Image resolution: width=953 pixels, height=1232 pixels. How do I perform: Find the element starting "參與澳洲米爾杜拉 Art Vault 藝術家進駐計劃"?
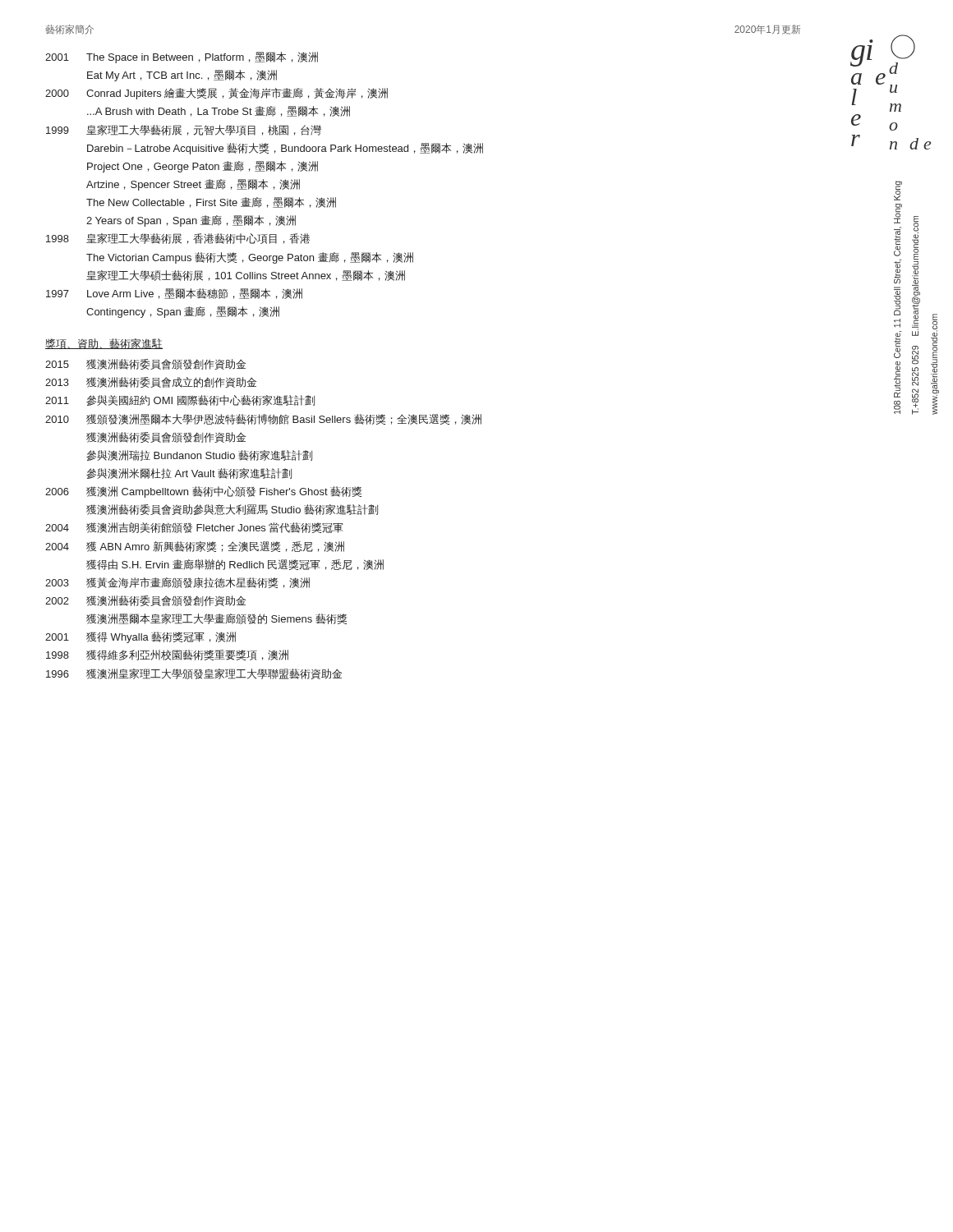point(189,473)
